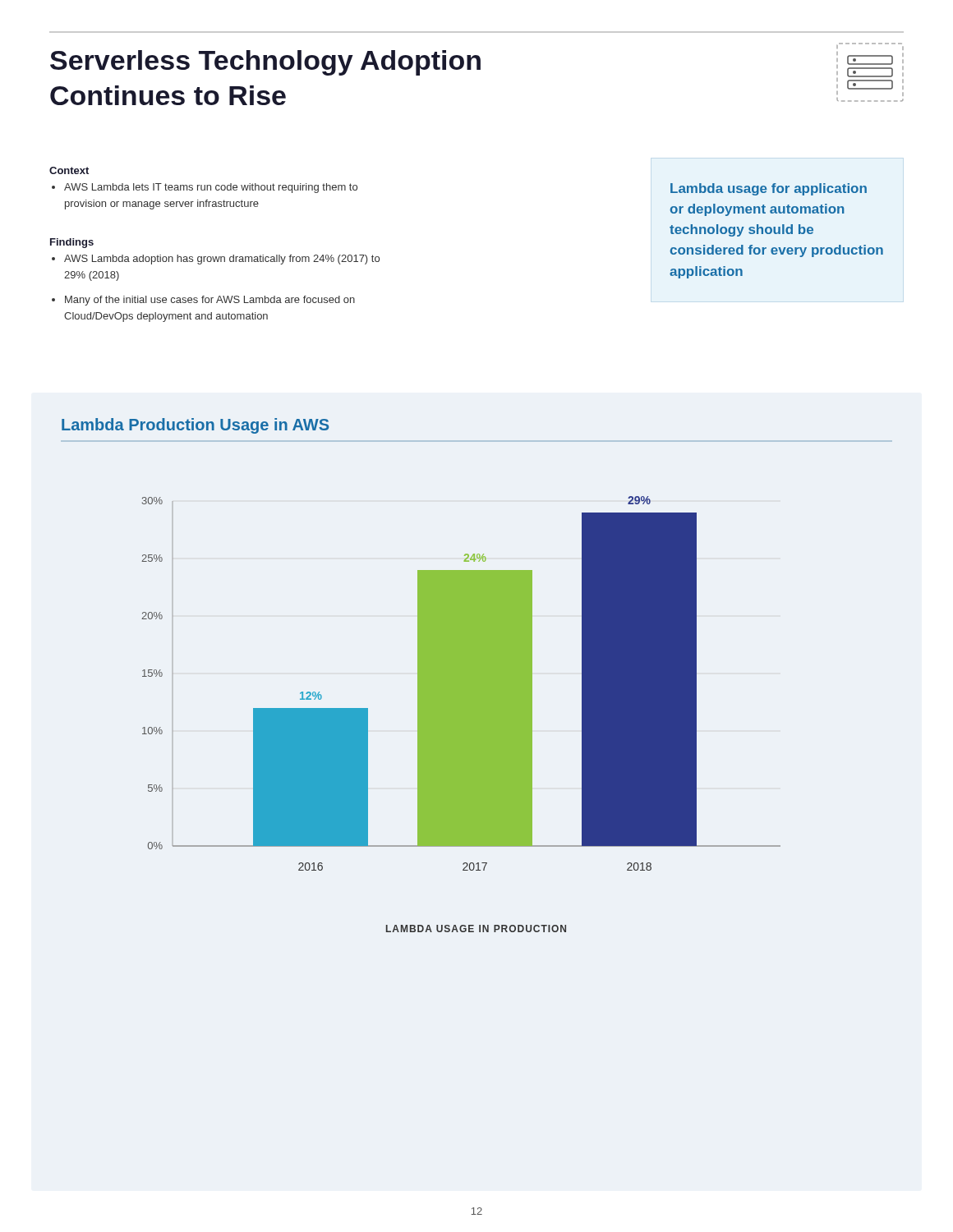This screenshot has height=1232, width=953.
Task: Find the text starting "Many of the initial"
Action: 222,308
